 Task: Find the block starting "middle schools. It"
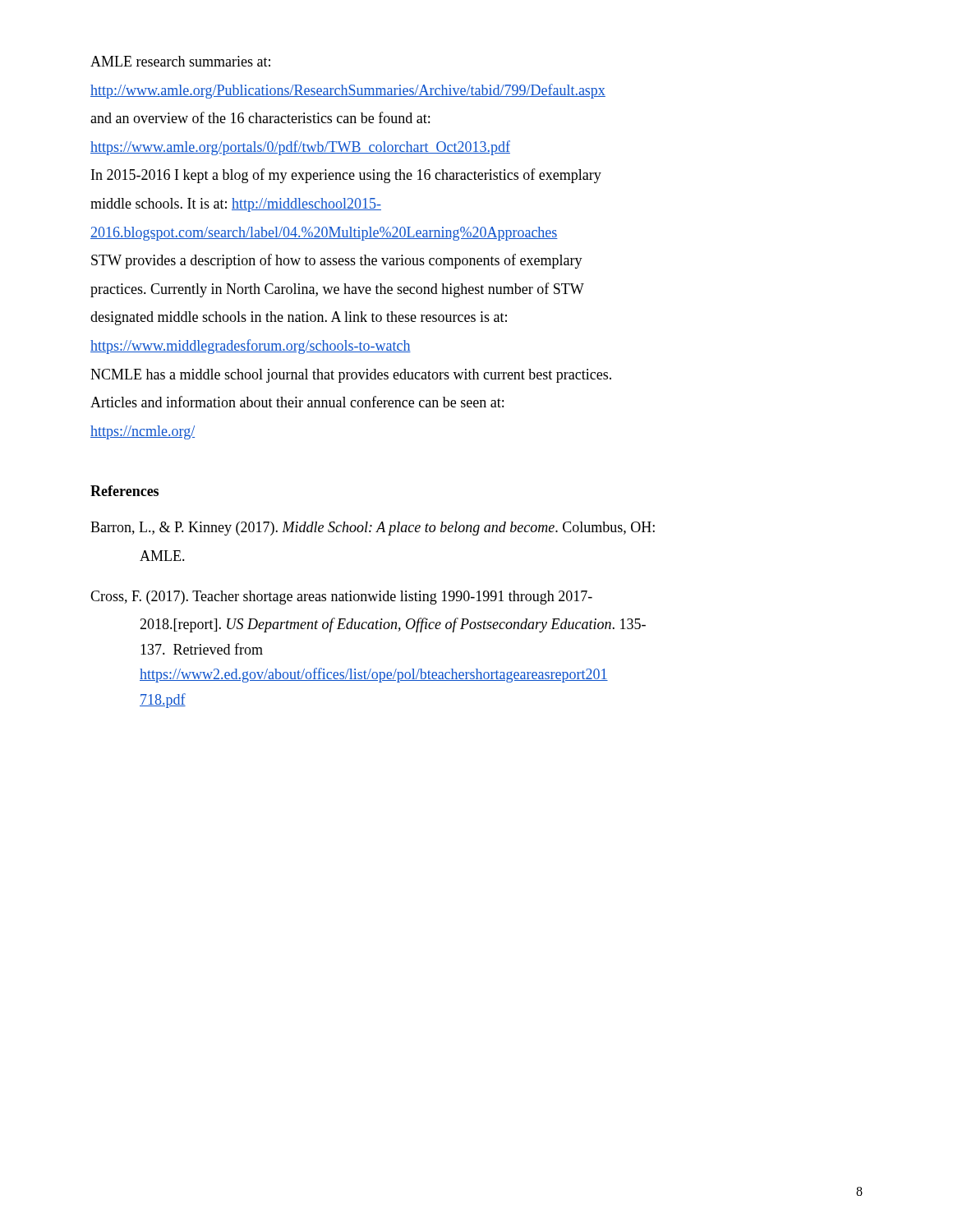(x=236, y=204)
